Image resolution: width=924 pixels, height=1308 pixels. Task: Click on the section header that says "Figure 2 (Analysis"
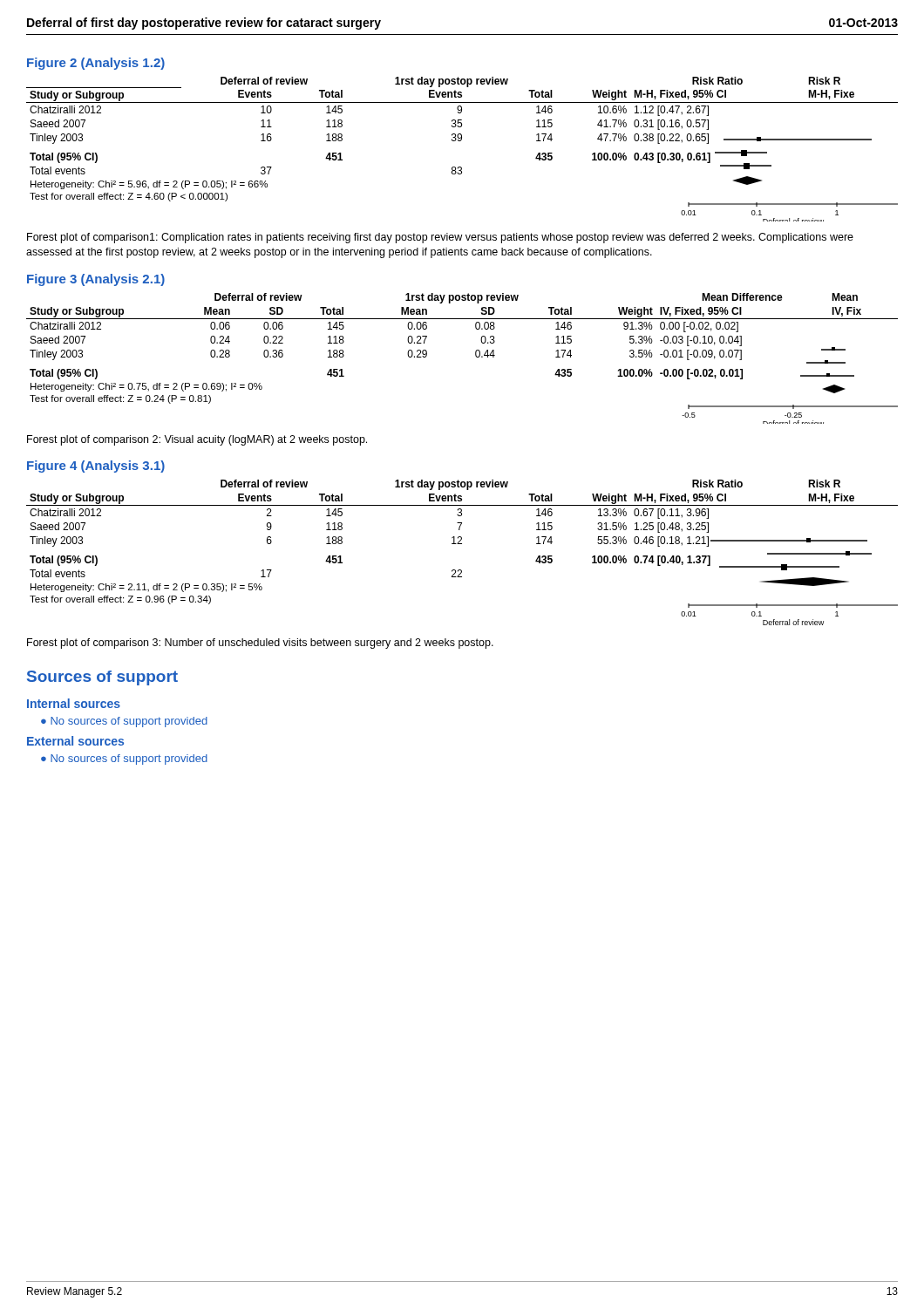tap(96, 62)
